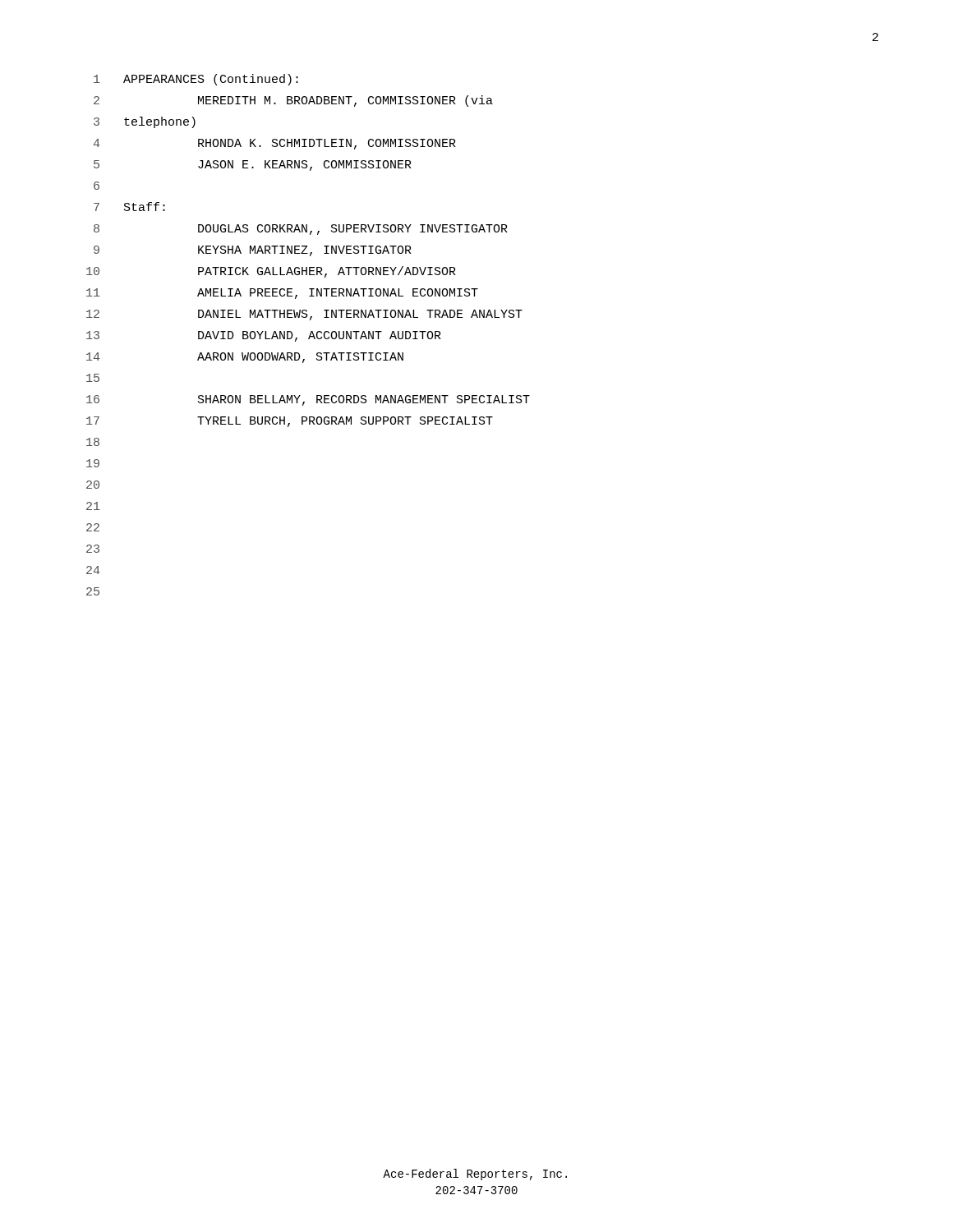Find the passage starting "16 SHARON BELLAMY, RECORDS"

point(302,401)
